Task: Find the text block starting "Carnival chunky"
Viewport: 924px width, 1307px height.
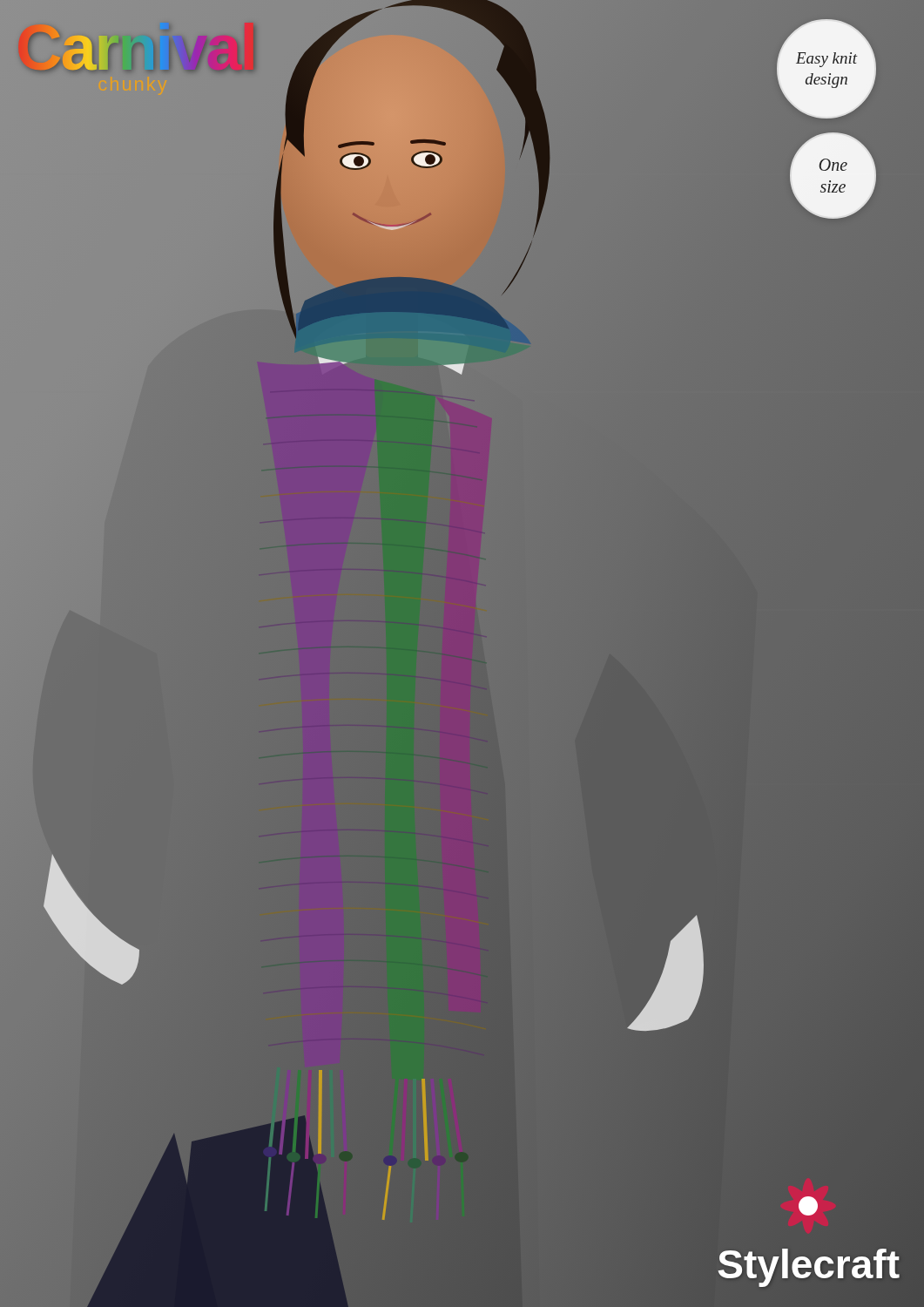Action: click(129, 56)
